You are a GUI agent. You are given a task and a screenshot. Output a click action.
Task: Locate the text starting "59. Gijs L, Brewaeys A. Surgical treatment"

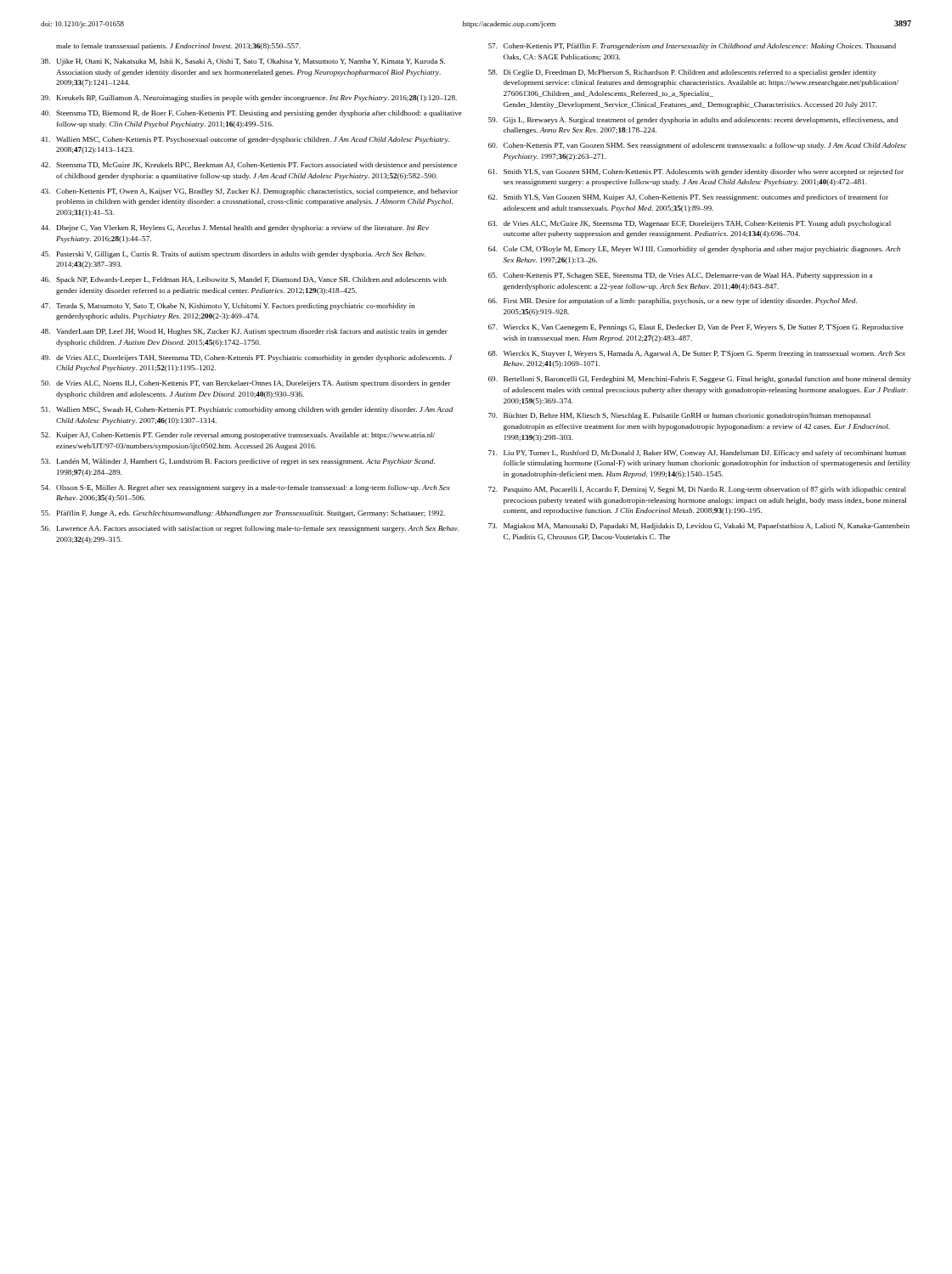tap(700, 125)
